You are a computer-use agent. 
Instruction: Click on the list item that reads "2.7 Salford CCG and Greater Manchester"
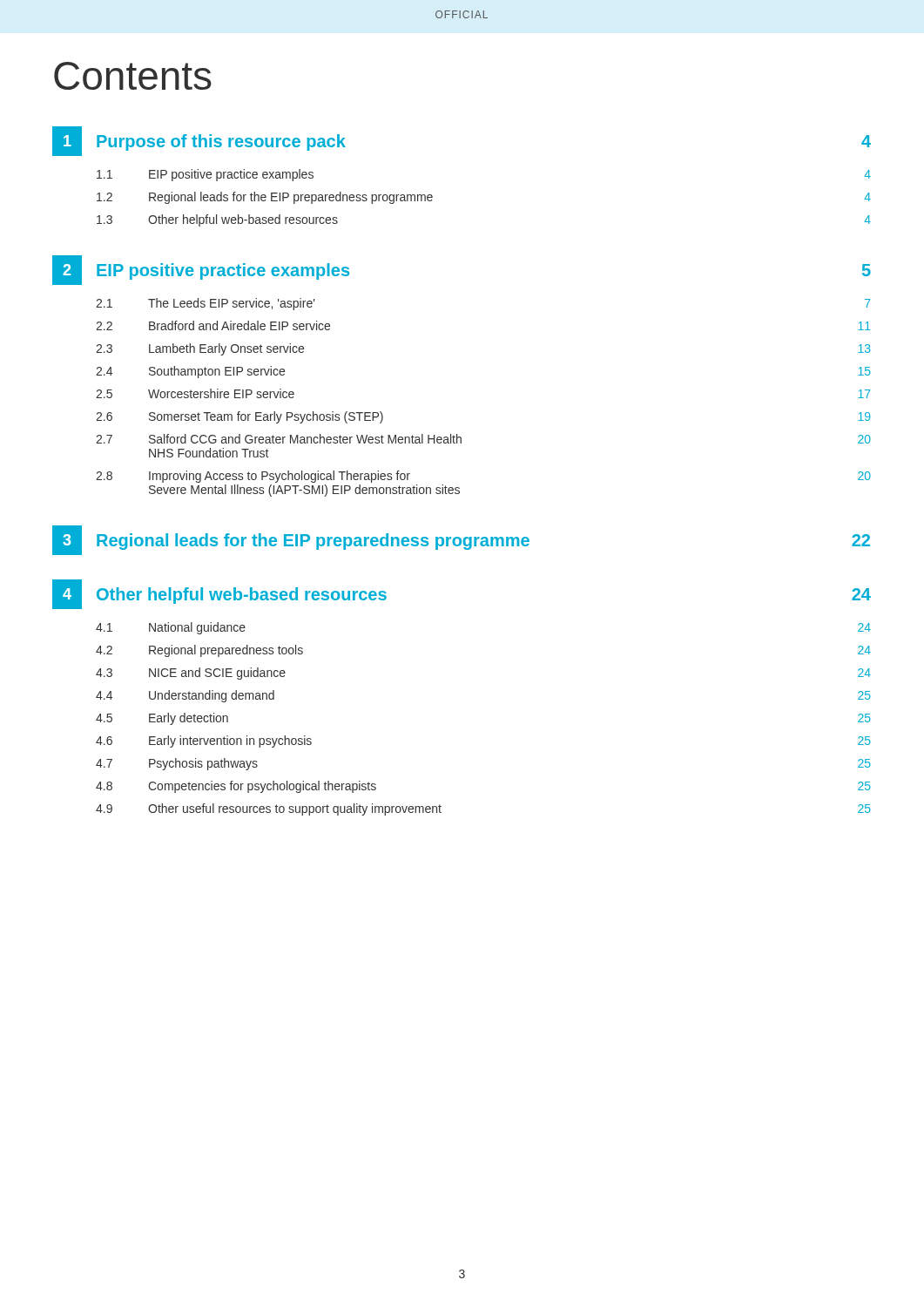tap(462, 446)
